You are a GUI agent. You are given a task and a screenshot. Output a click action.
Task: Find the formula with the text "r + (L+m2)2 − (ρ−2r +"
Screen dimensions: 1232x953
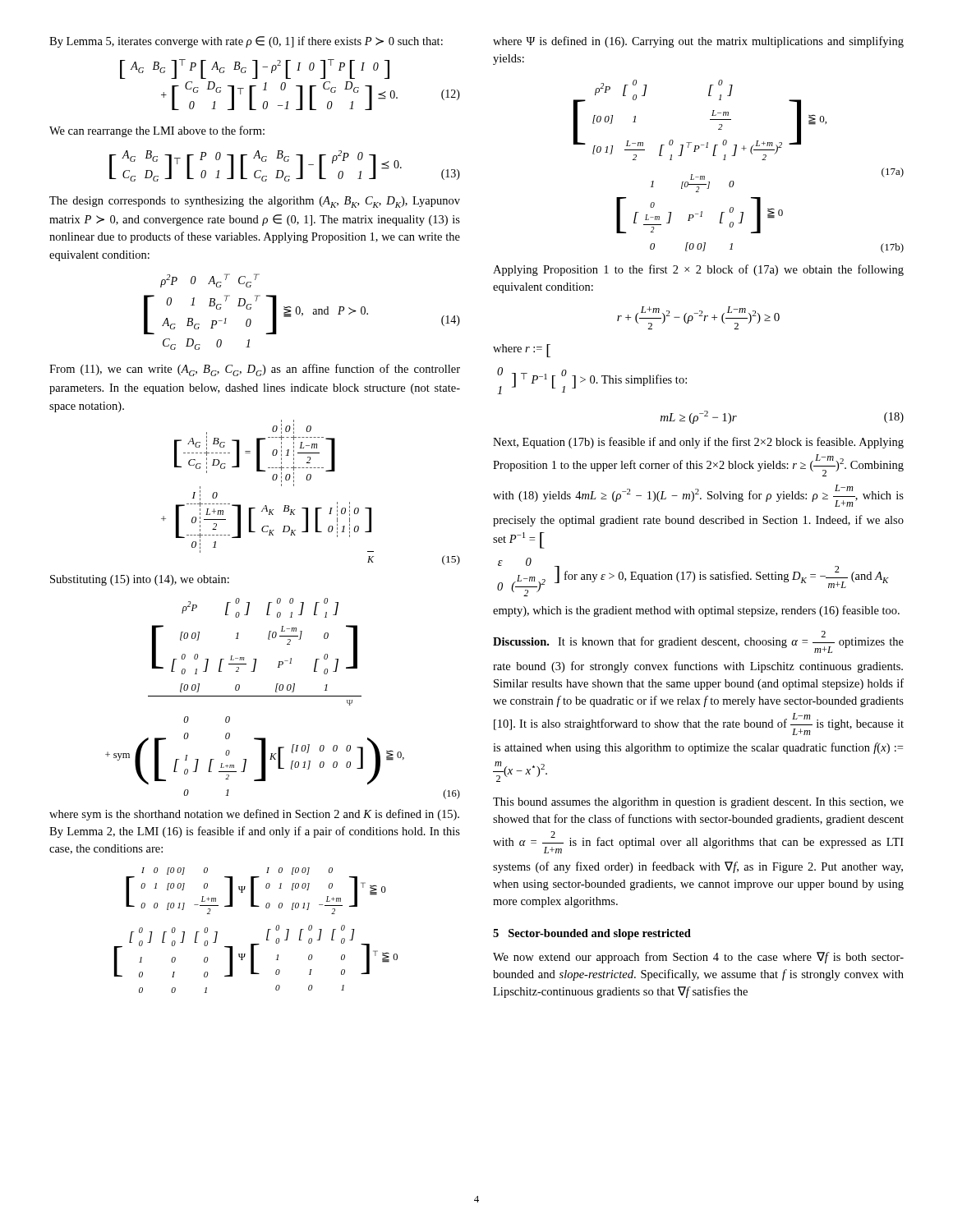coord(698,318)
